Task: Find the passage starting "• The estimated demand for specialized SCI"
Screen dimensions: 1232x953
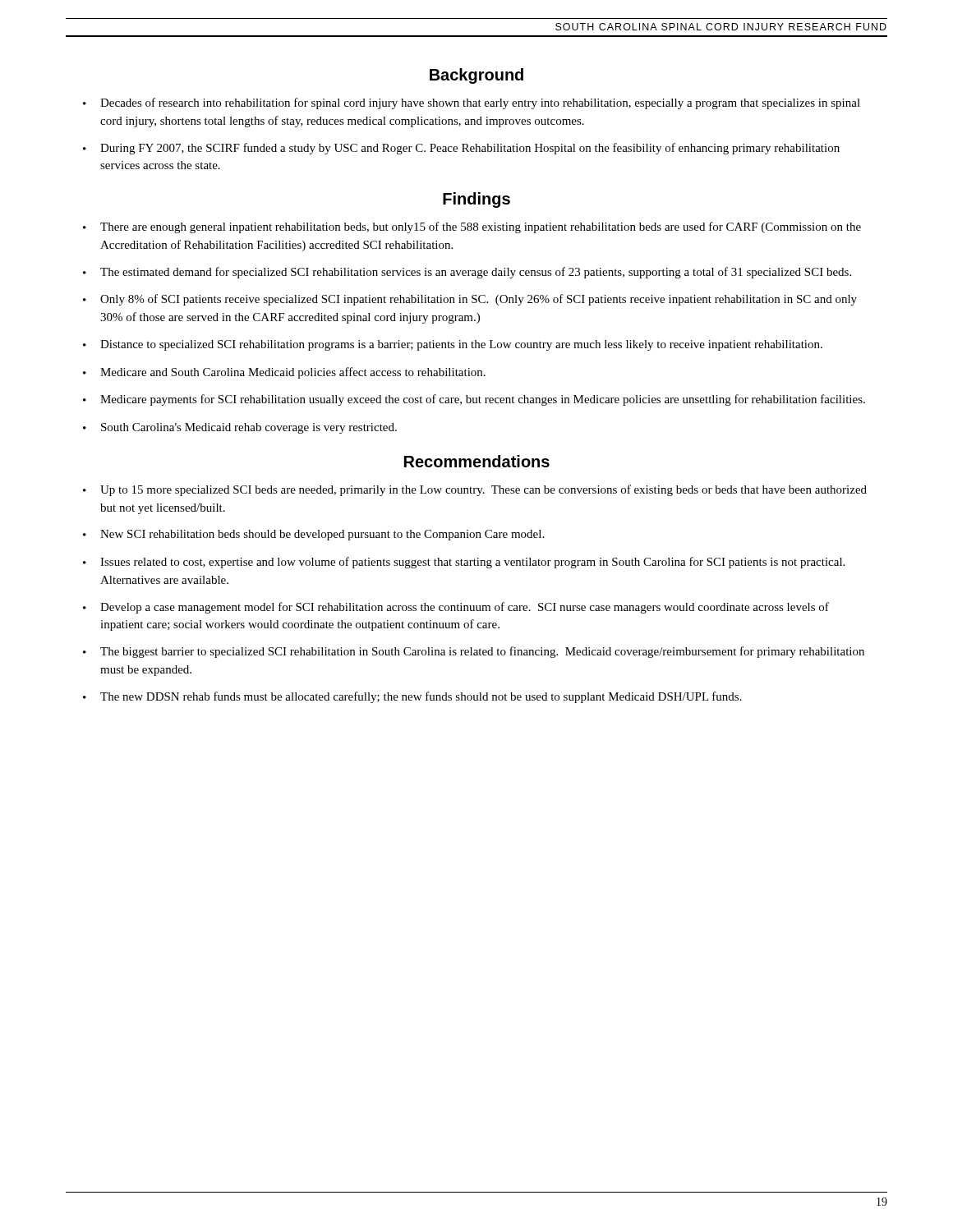Action: (x=476, y=273)
